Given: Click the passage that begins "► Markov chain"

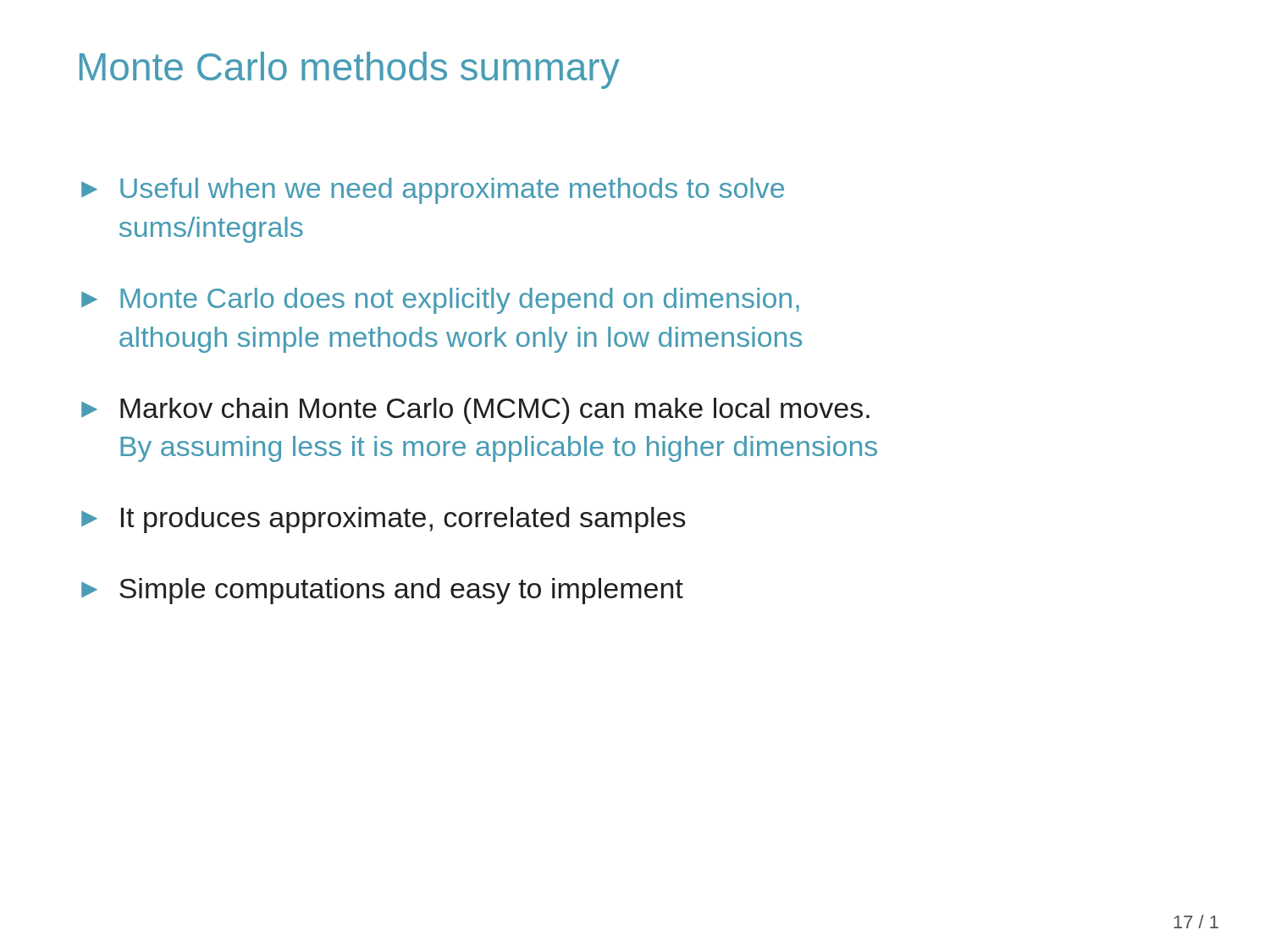Looking at the screenshot, I should pos(477,428).
